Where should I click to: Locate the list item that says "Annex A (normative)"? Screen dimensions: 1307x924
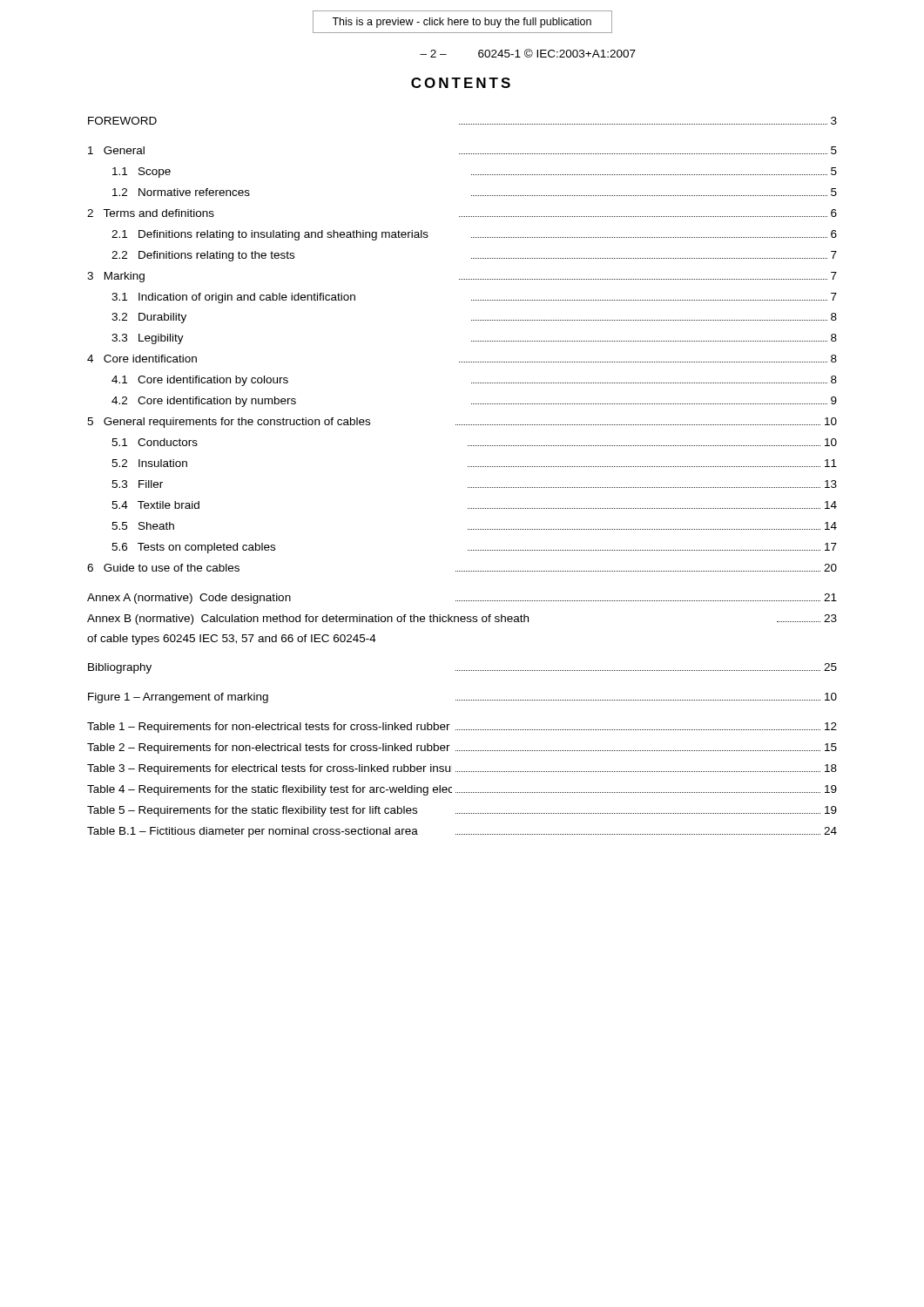coord(462,598)
